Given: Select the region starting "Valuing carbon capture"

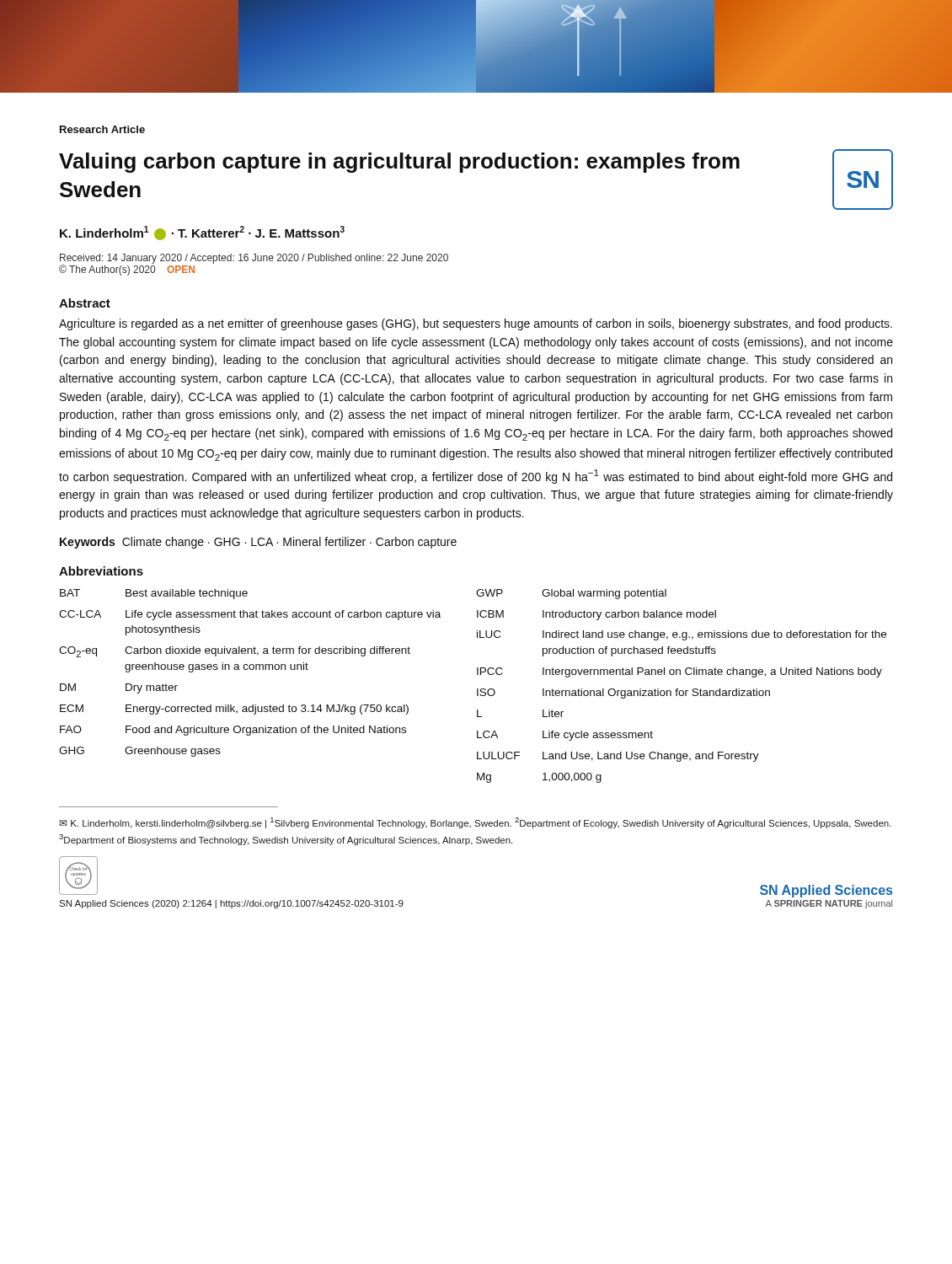Looking at the screenshot, I should pos(400,175).
